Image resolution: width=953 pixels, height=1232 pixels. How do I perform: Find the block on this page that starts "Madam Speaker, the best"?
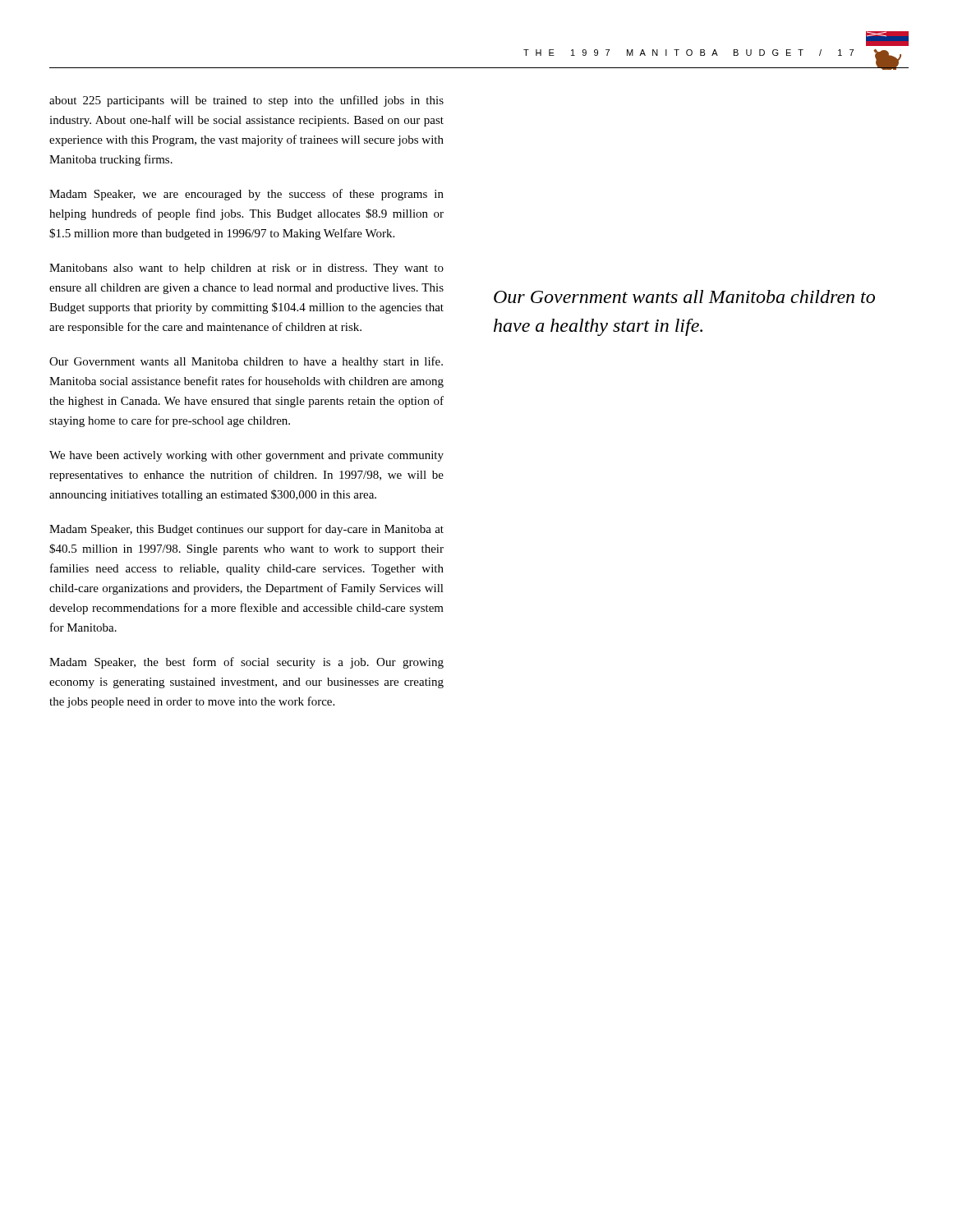246,682
